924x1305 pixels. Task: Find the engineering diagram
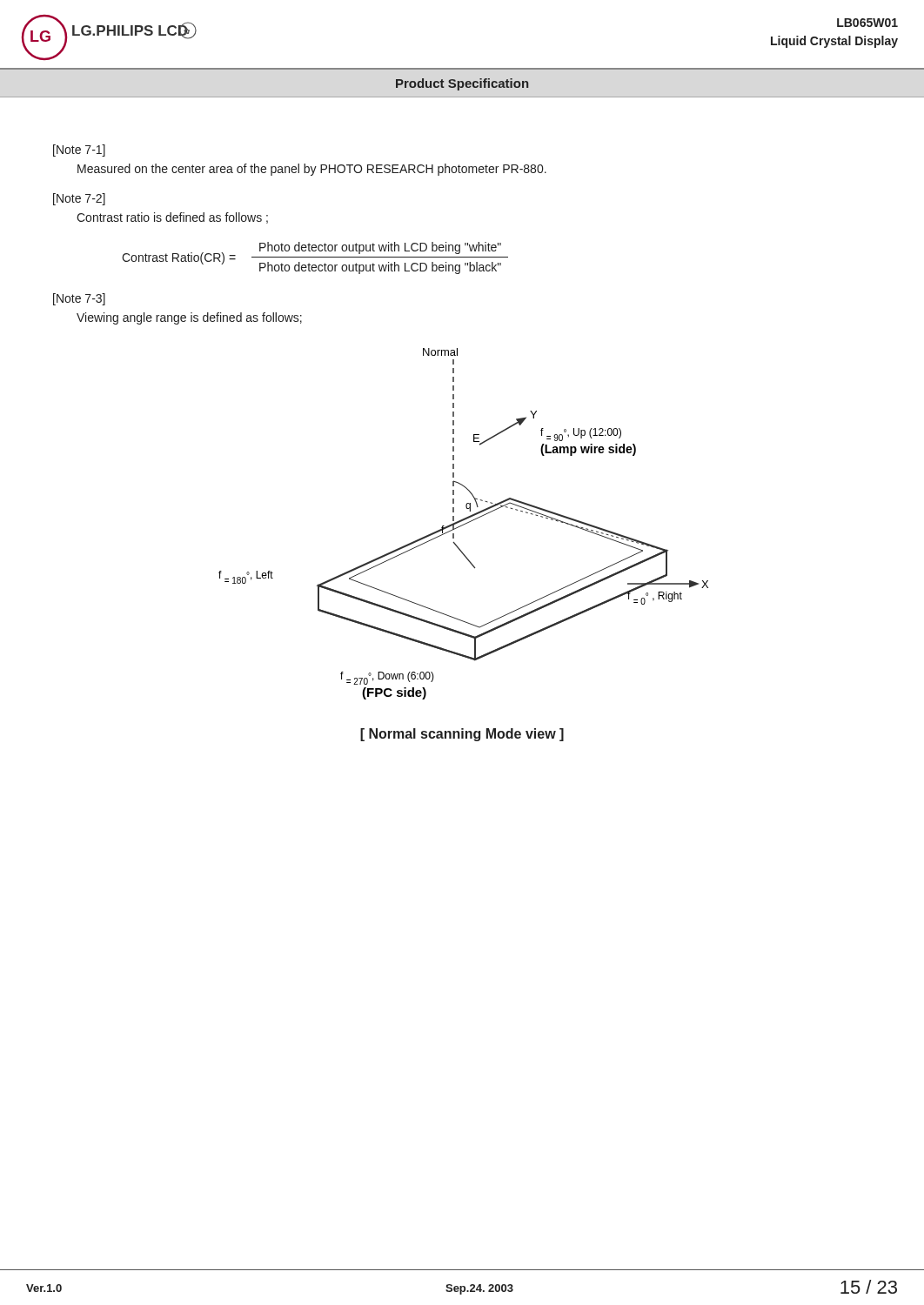click(462, 529)
